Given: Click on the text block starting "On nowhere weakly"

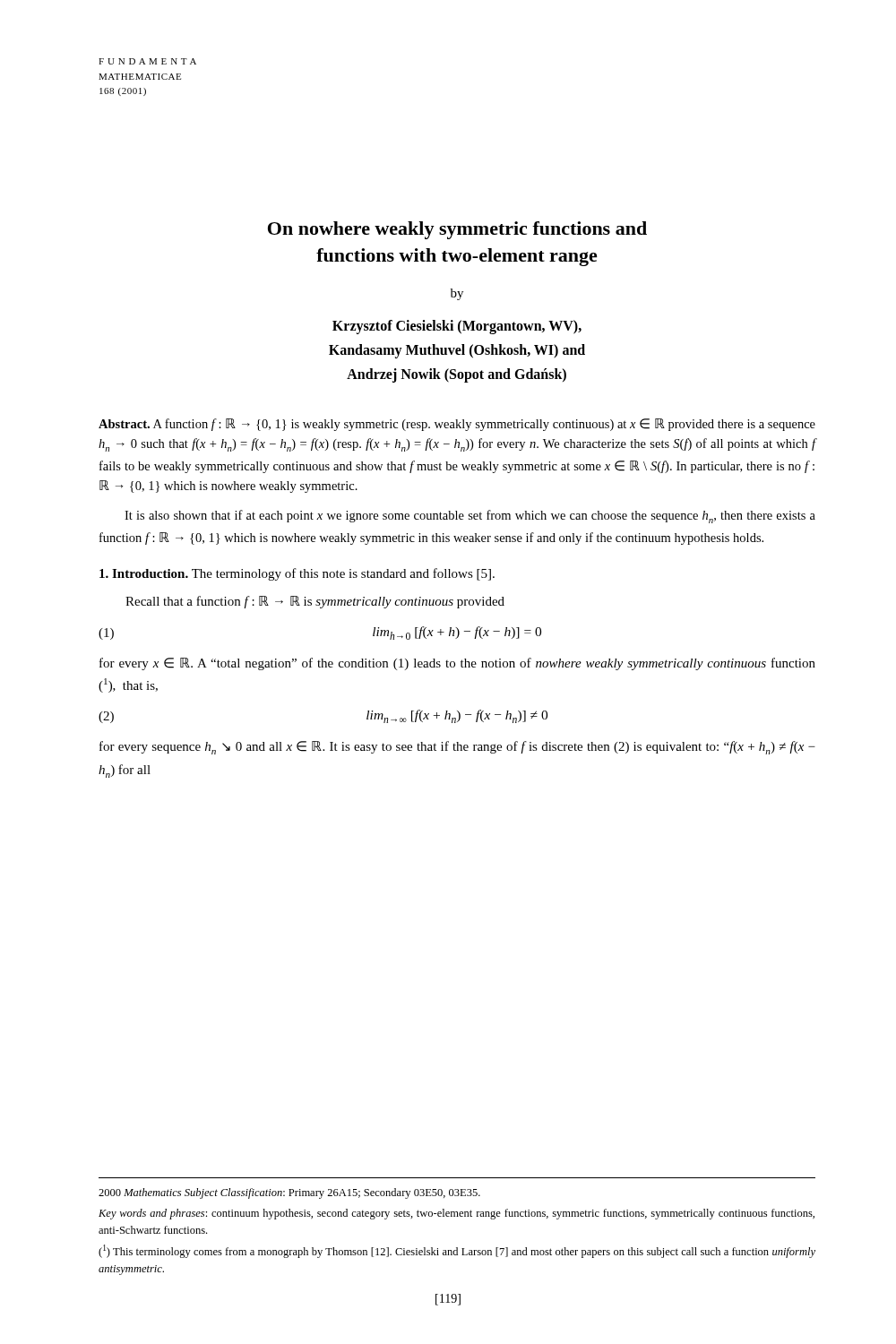Looking at the screenshot, I should click(457, 242).
